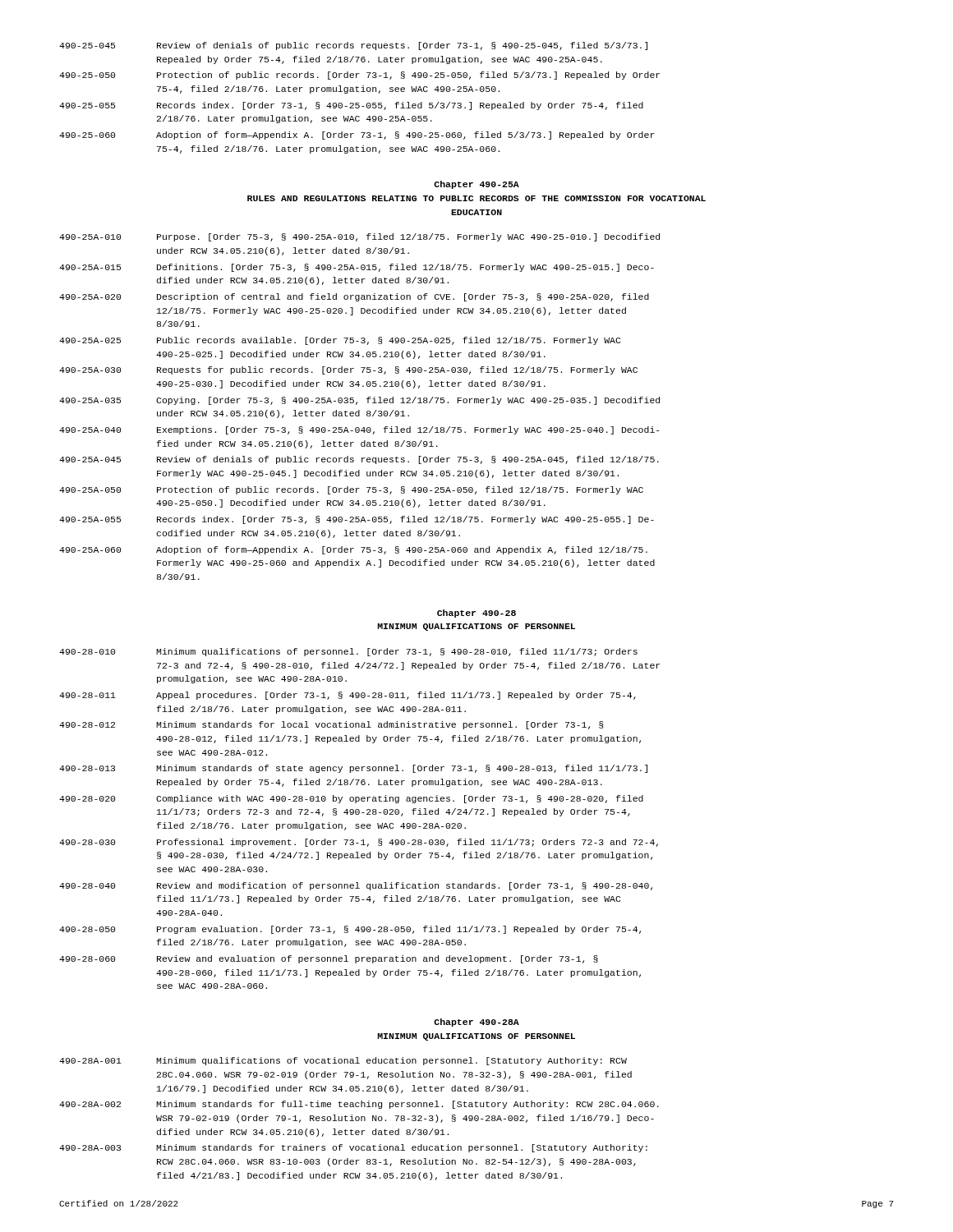Find the passage starting "490-25A-020 Description of central and field"
This screenshot has height=1232, width=953.
tap(476, 311)
